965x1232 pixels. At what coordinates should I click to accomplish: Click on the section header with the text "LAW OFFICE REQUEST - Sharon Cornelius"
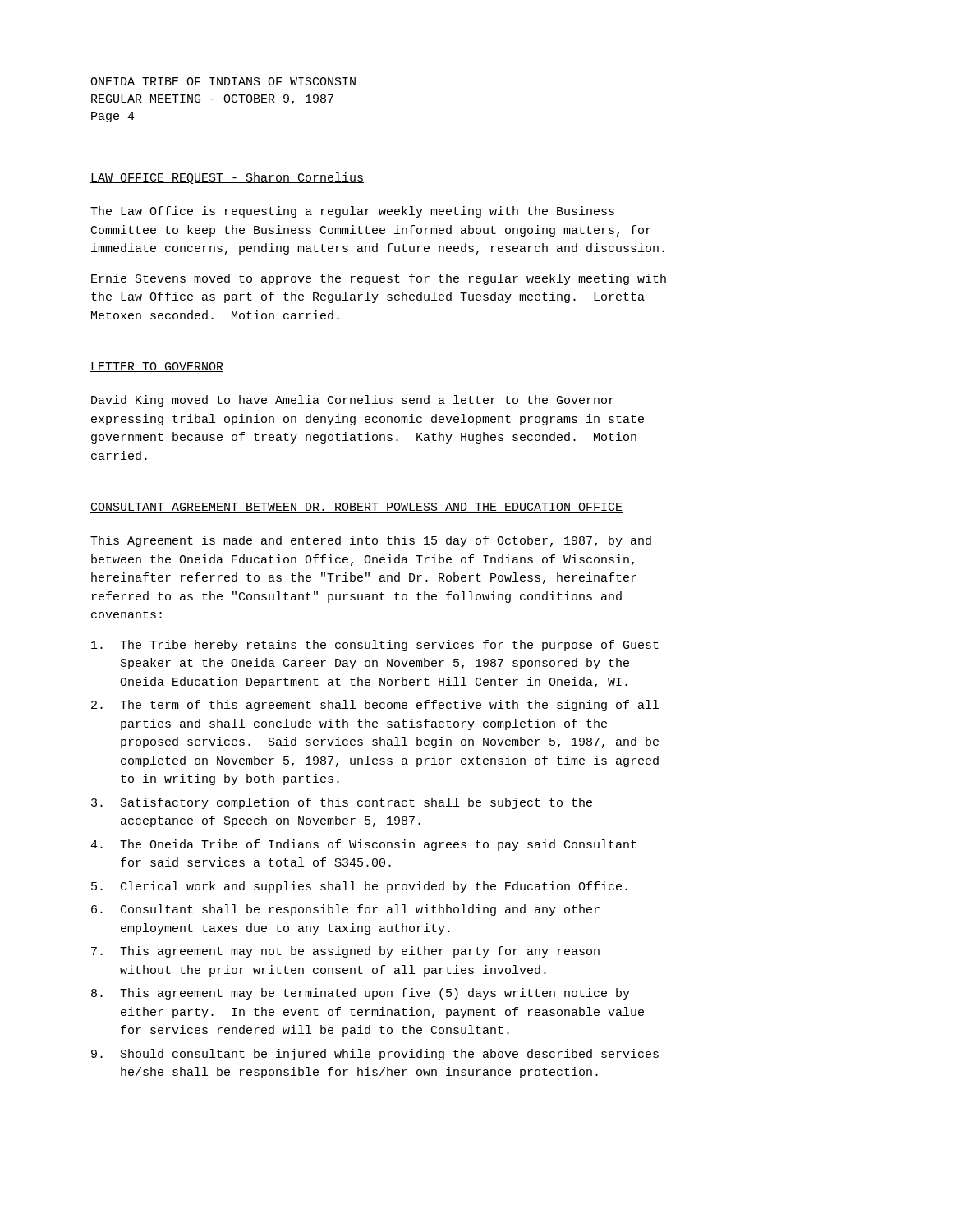(x=227, y=179)
